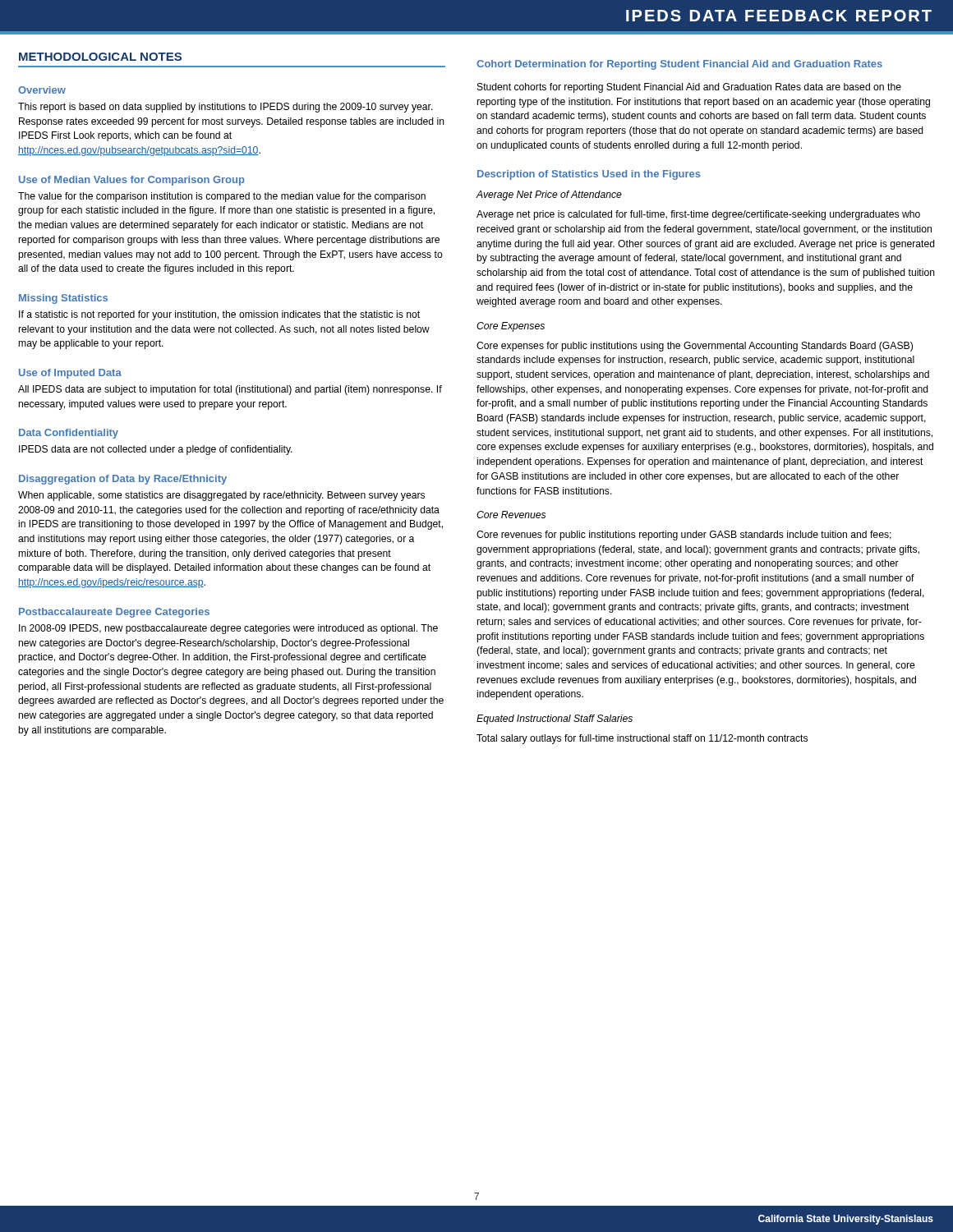Screen dimensions: 1232x953
Task: Navigate to the element starting "Student cohorts for reporting Student"
Action: coord(704,116)
